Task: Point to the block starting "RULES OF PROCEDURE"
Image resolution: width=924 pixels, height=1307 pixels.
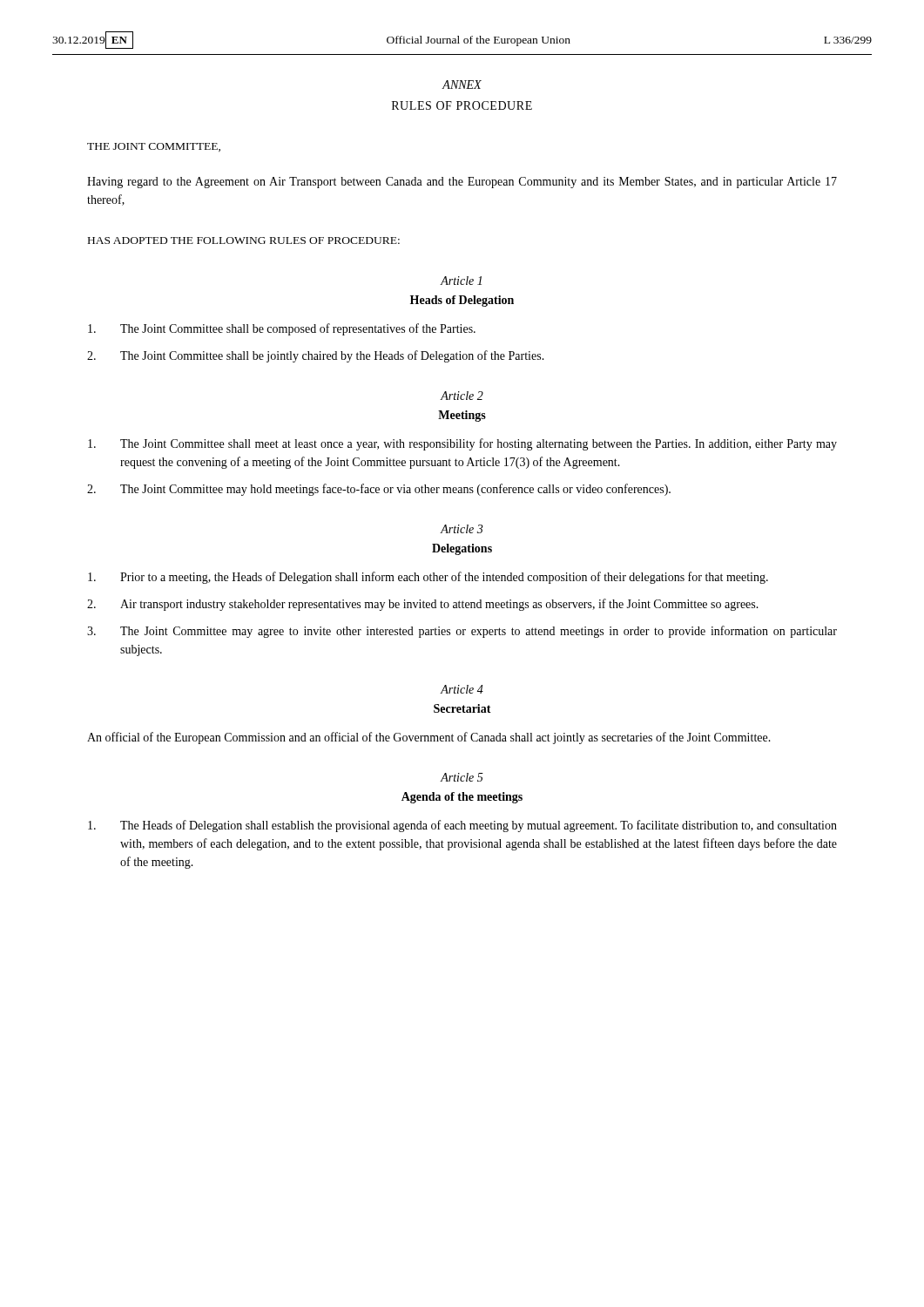Action: [462, 106]
